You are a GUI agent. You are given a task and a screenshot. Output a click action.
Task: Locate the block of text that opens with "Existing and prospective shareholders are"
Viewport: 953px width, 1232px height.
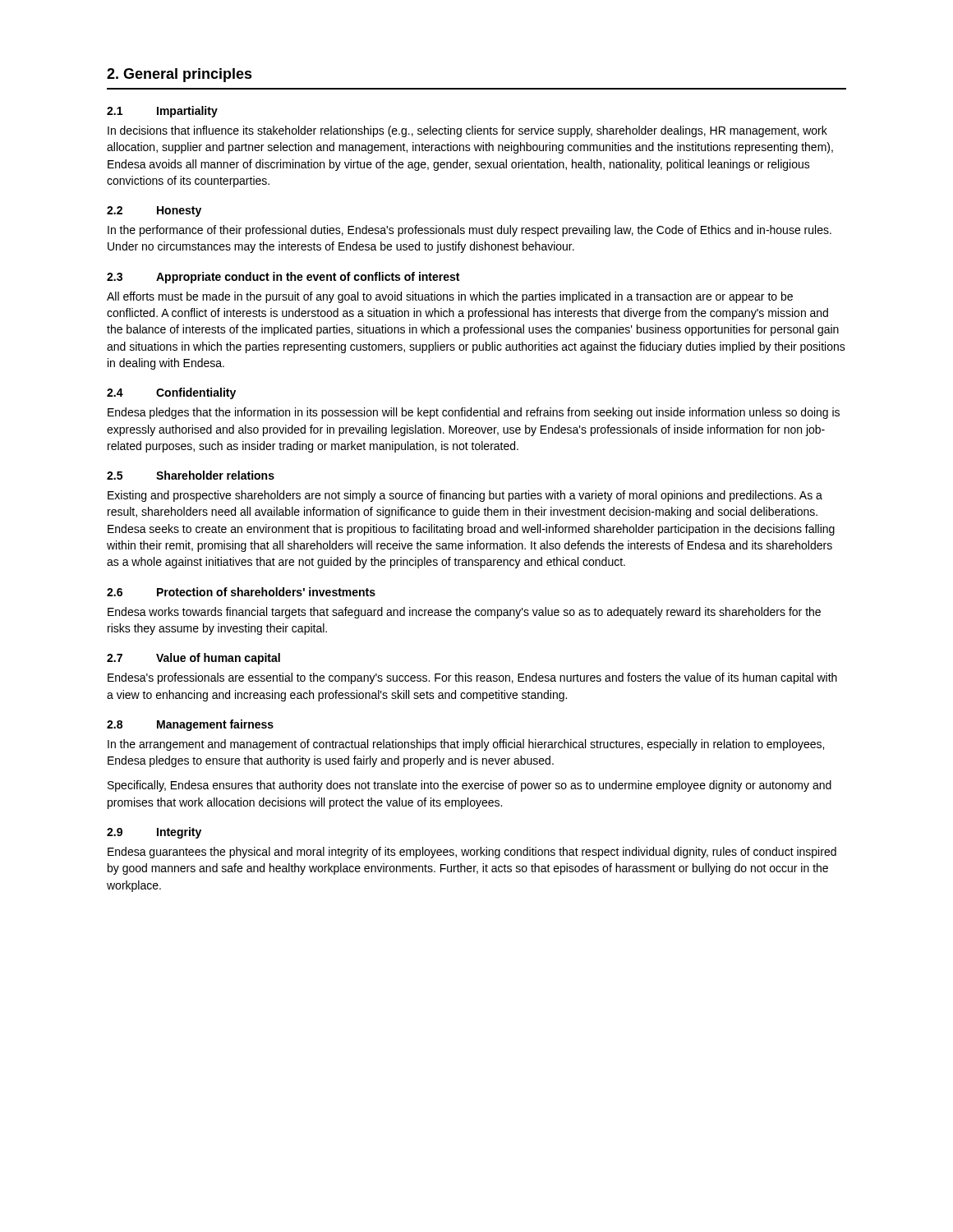click(471, 529)
